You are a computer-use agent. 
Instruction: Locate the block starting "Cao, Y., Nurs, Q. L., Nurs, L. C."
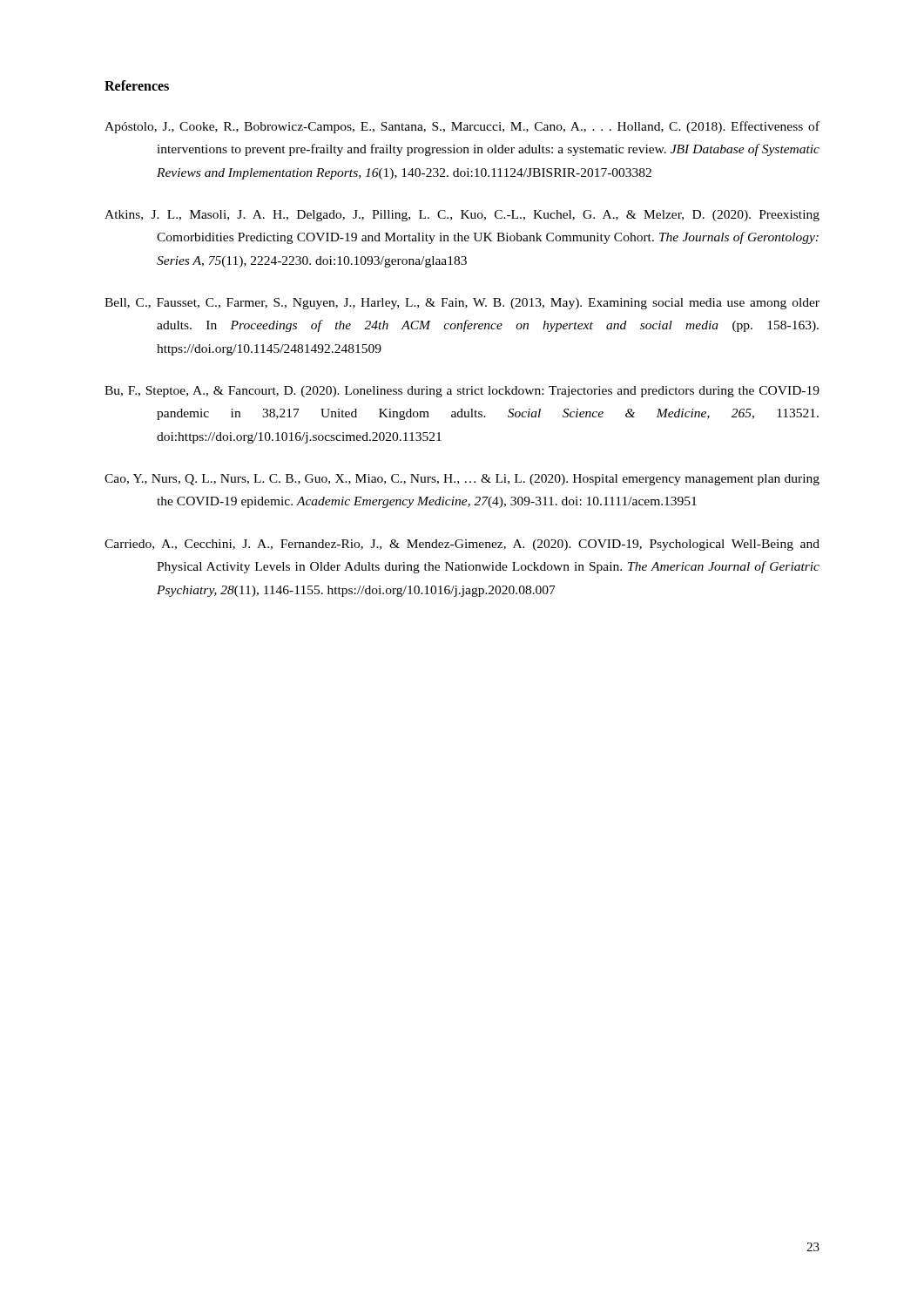(462, 490)
